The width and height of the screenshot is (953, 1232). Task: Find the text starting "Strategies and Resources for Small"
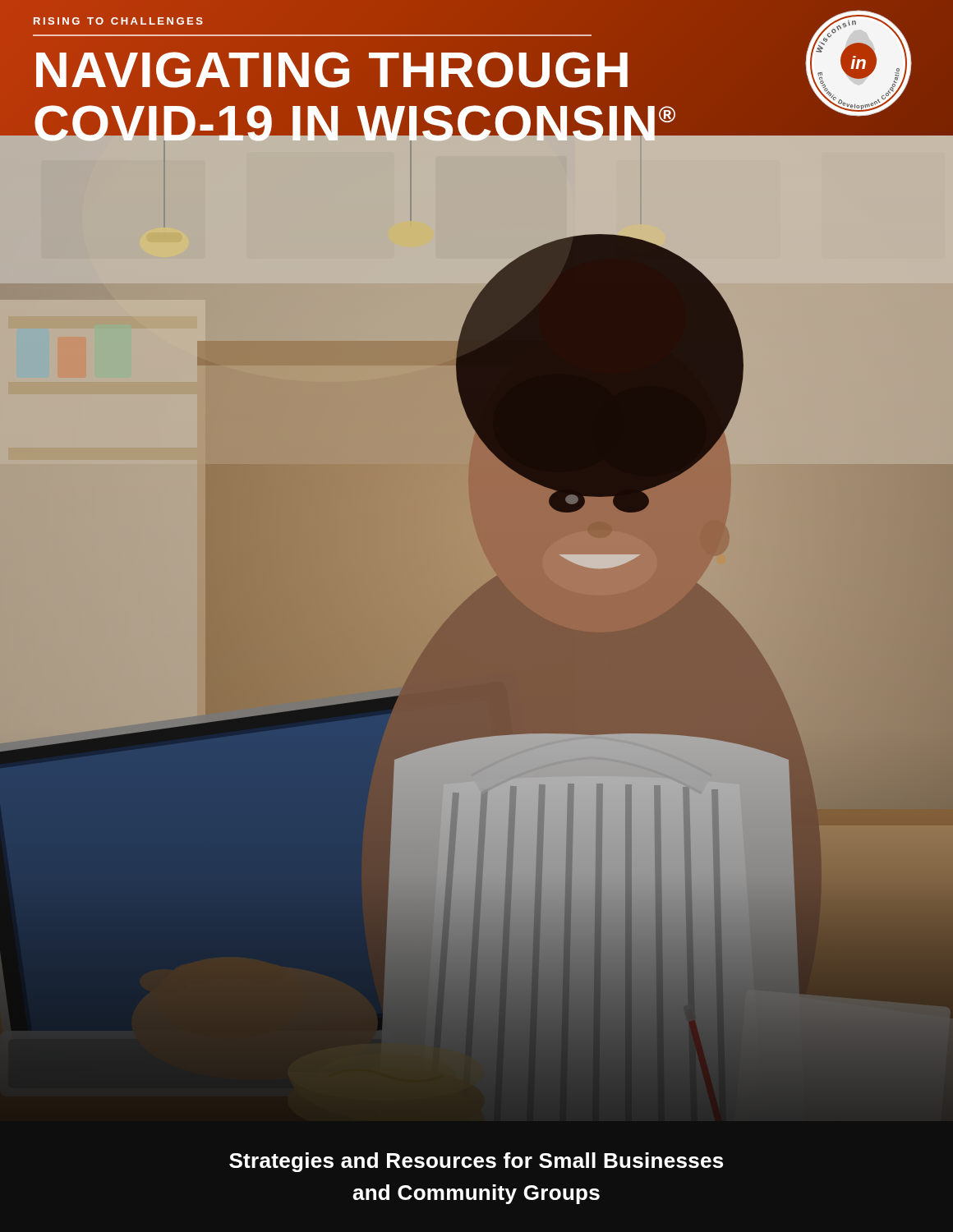tap(476, 1176)
